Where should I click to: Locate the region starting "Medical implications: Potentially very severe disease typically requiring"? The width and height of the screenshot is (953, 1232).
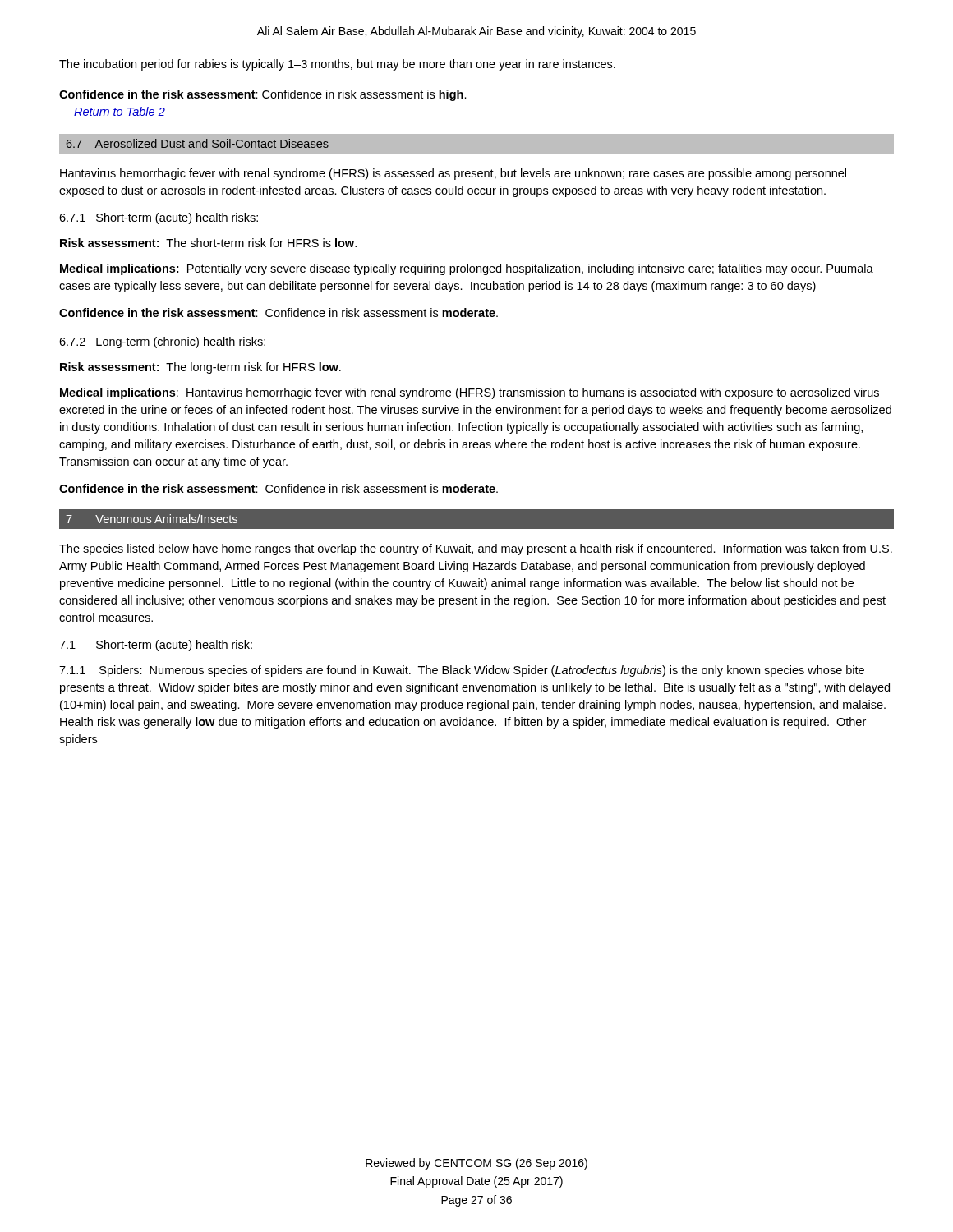[x=466, y=277]
